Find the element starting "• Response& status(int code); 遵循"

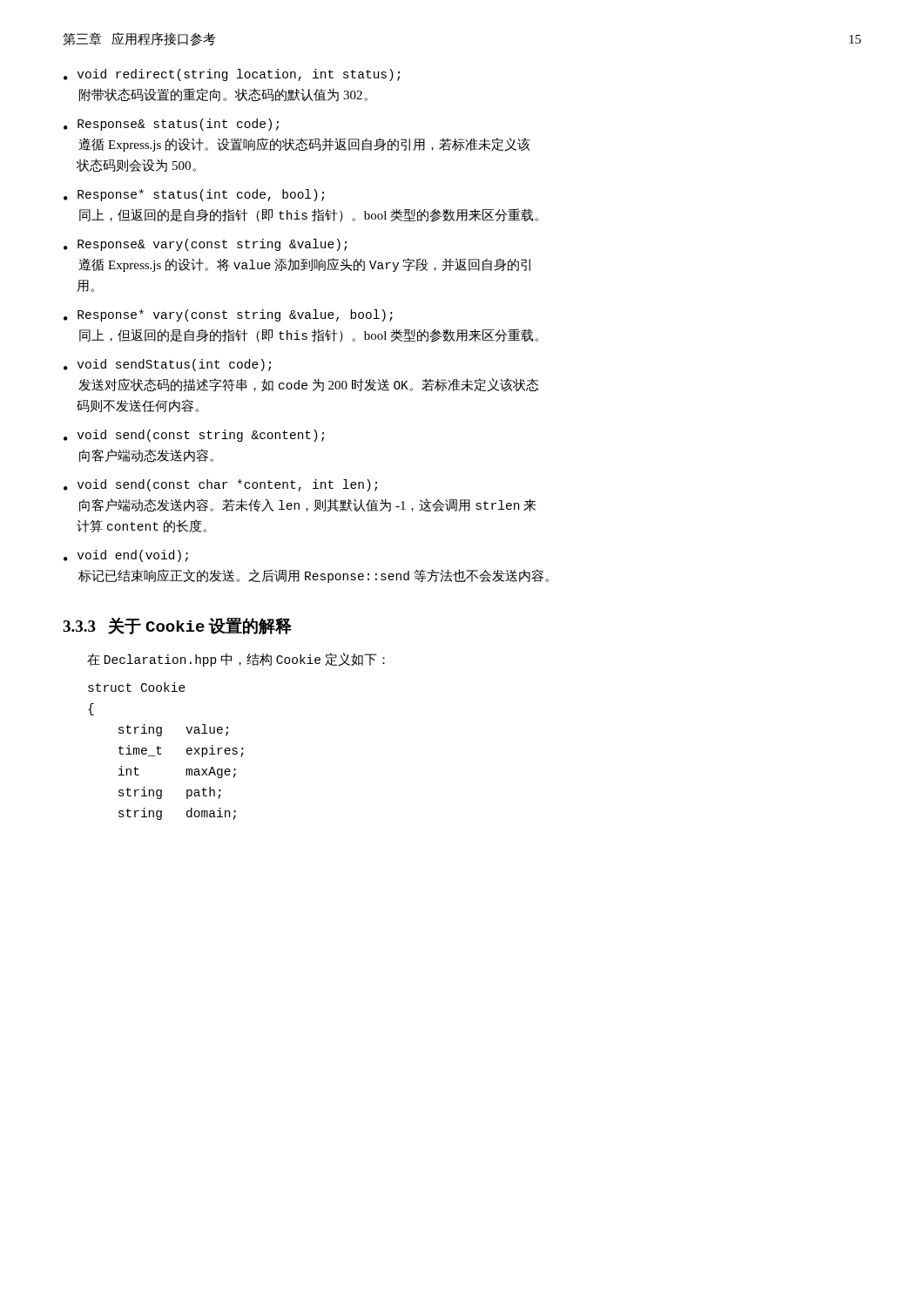462,147
